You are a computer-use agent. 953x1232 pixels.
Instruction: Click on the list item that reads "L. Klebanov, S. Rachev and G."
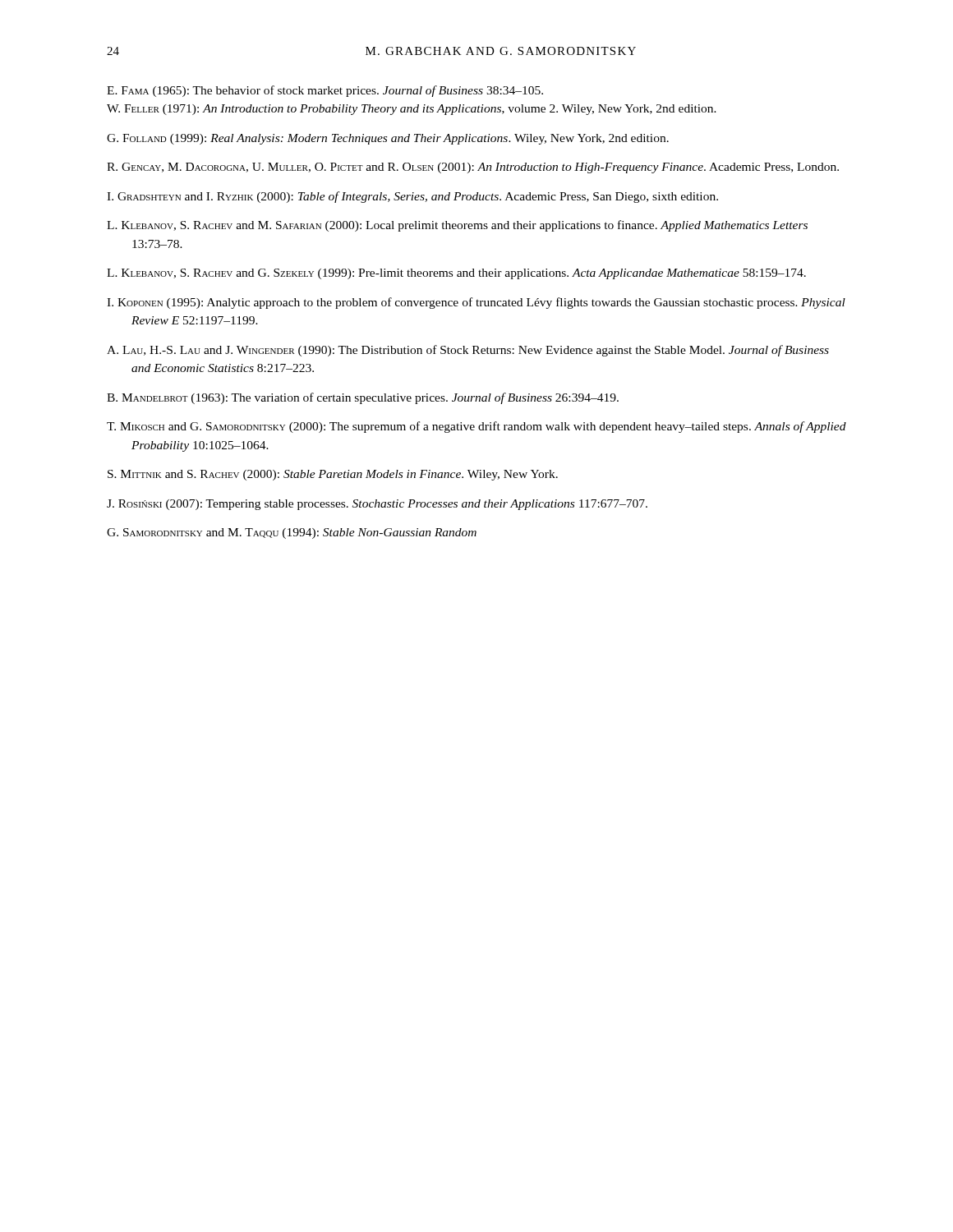pyautogui.click(x=457, y=273)
